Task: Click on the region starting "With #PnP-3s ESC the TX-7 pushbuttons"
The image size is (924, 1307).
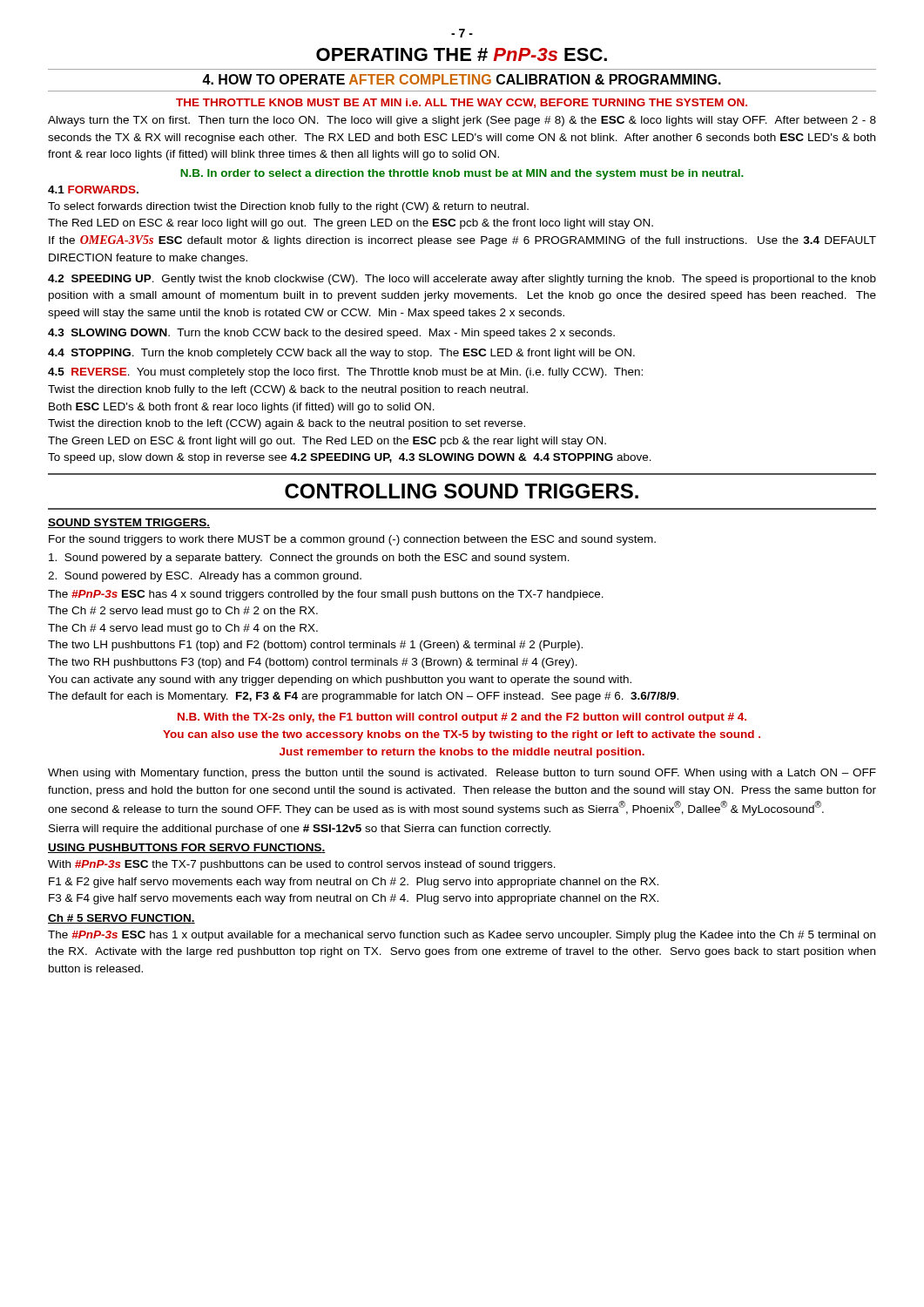Action: point(354,881)
